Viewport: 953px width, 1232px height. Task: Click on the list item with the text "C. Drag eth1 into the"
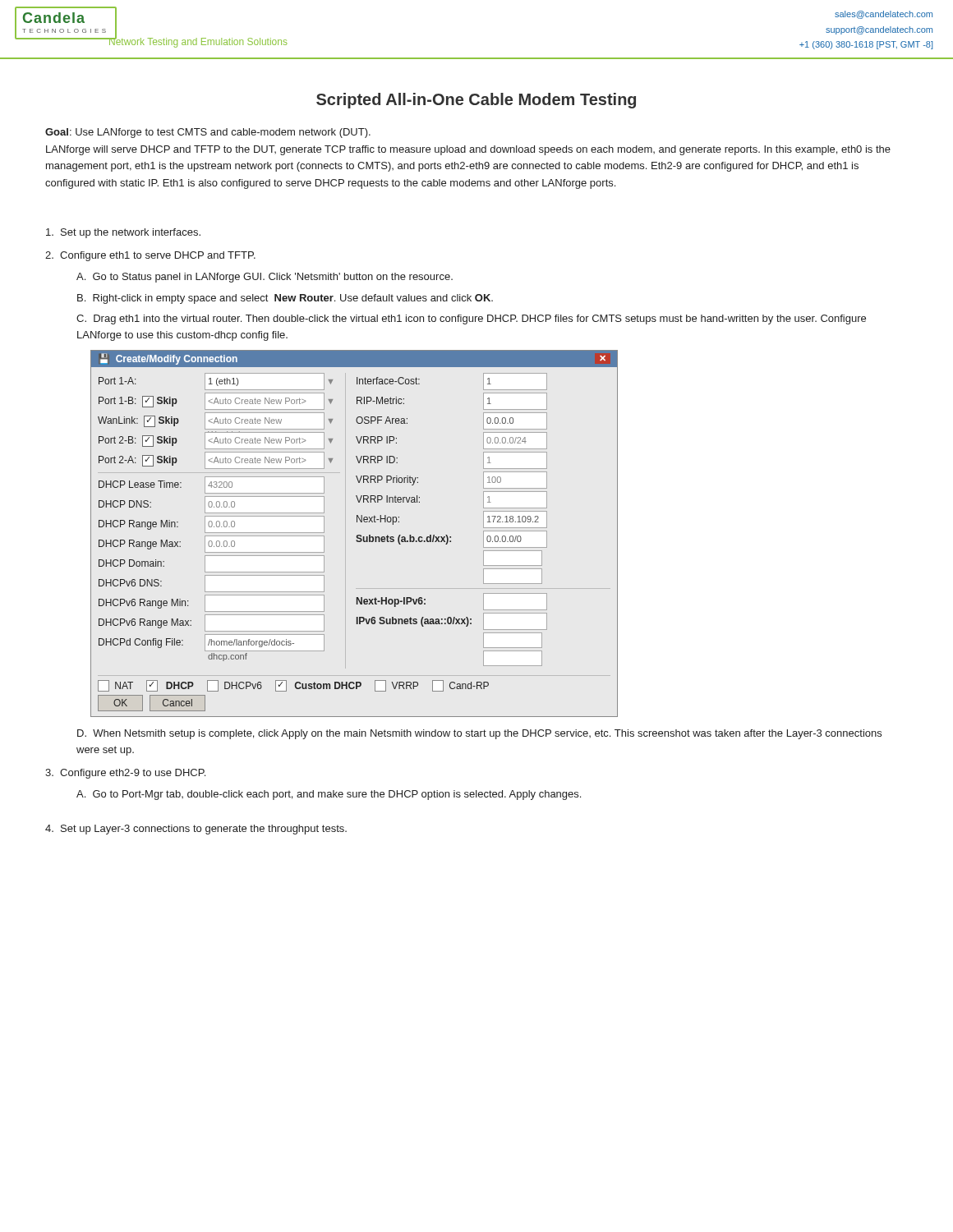pos(471,326)
